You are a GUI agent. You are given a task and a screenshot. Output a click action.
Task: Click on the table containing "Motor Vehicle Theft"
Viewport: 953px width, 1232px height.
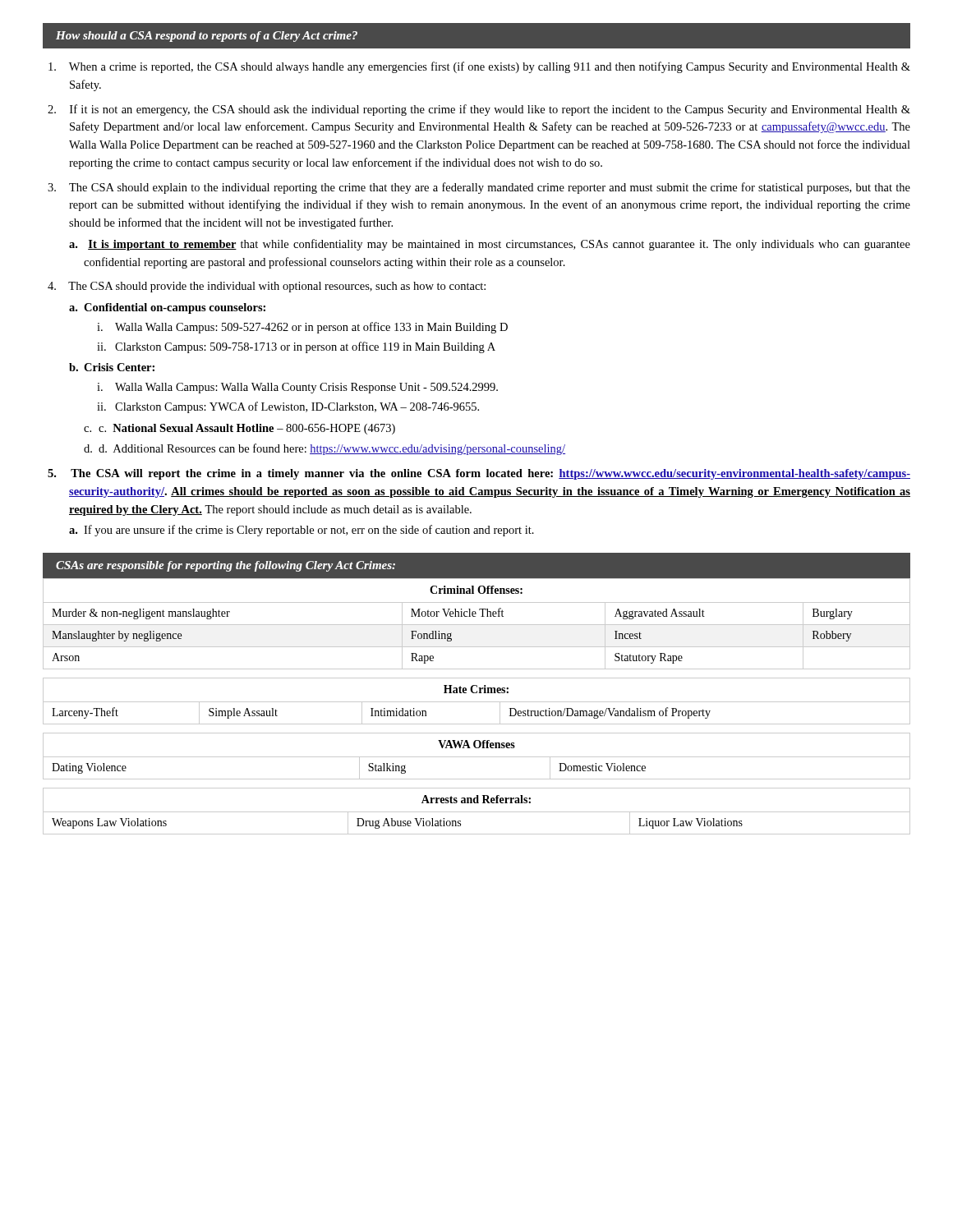click(x=476, y=624)
